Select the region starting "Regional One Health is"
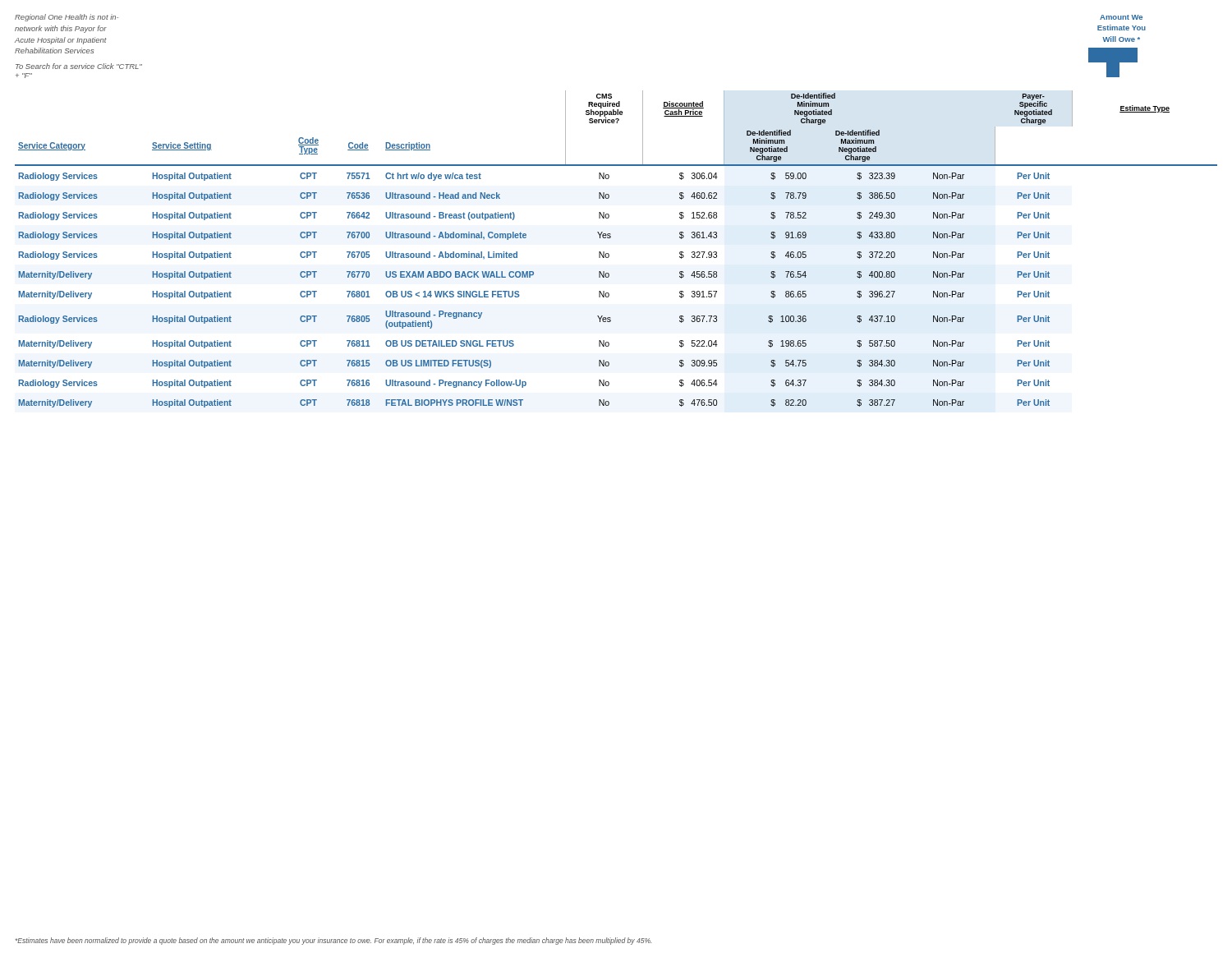The height and width of the screenshot is (953, 1232). [67, 34]
